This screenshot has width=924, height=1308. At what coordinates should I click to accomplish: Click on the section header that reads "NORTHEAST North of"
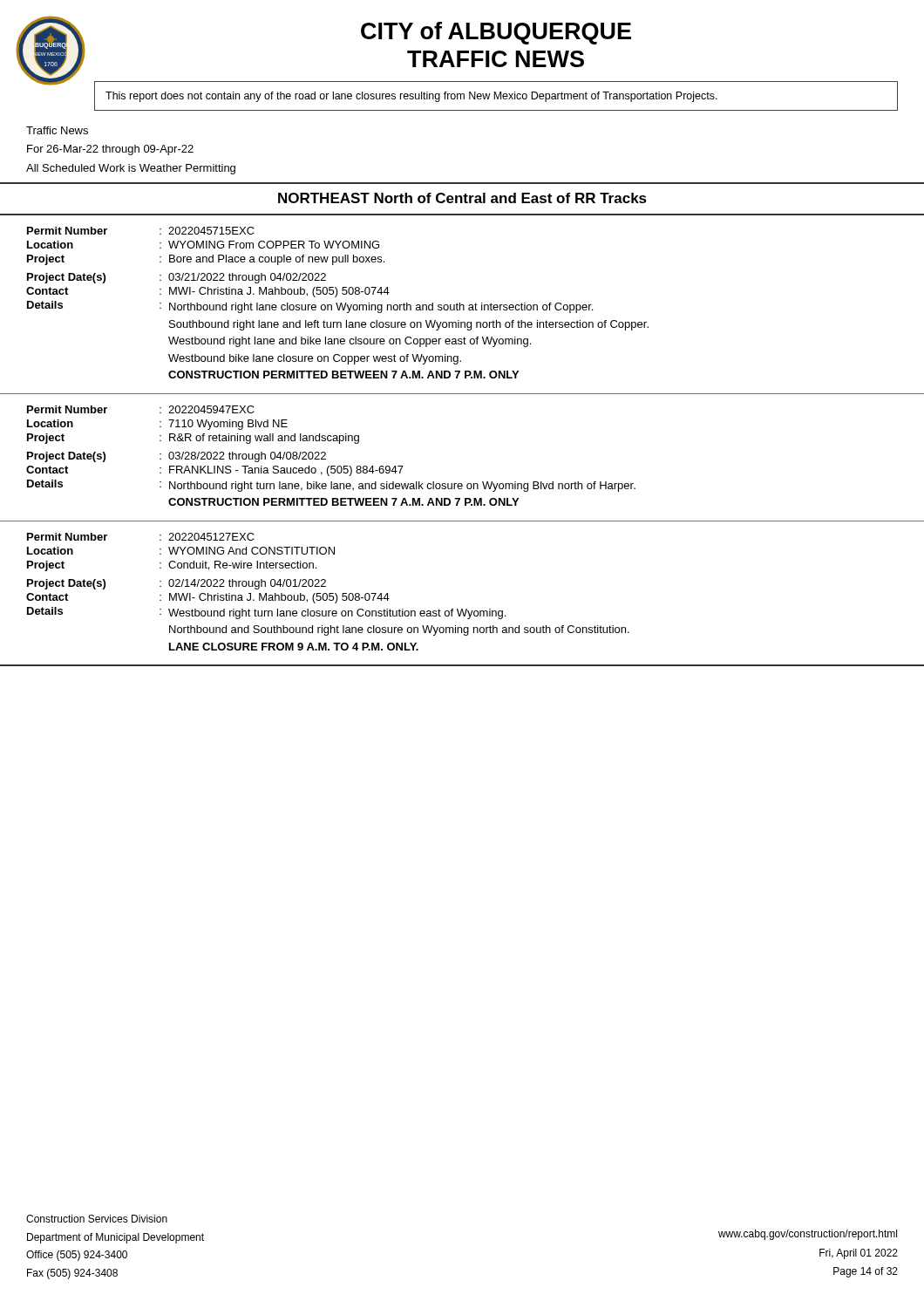[462, 199]
